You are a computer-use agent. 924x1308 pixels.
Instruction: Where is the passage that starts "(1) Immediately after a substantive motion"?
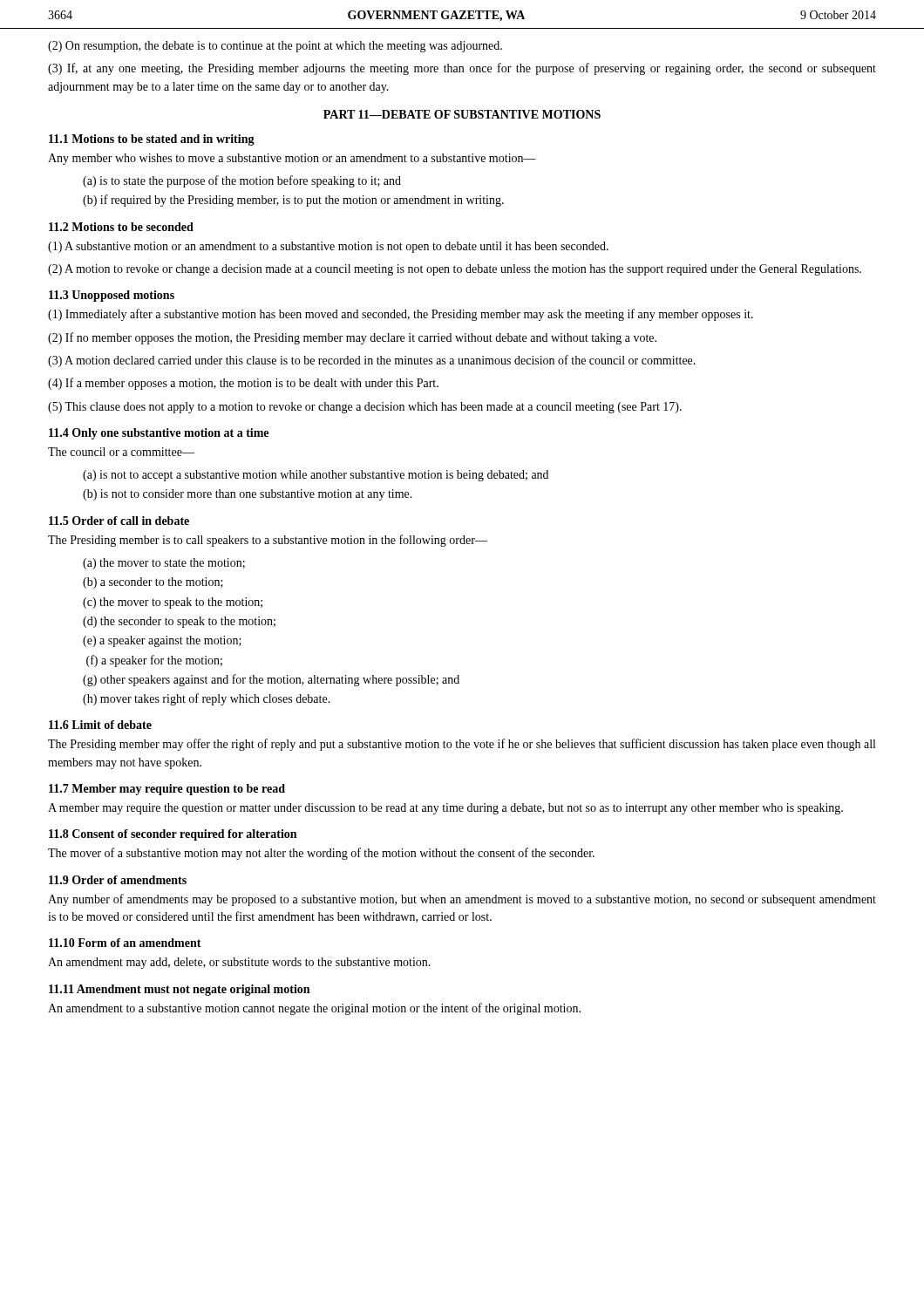(401, 315)
